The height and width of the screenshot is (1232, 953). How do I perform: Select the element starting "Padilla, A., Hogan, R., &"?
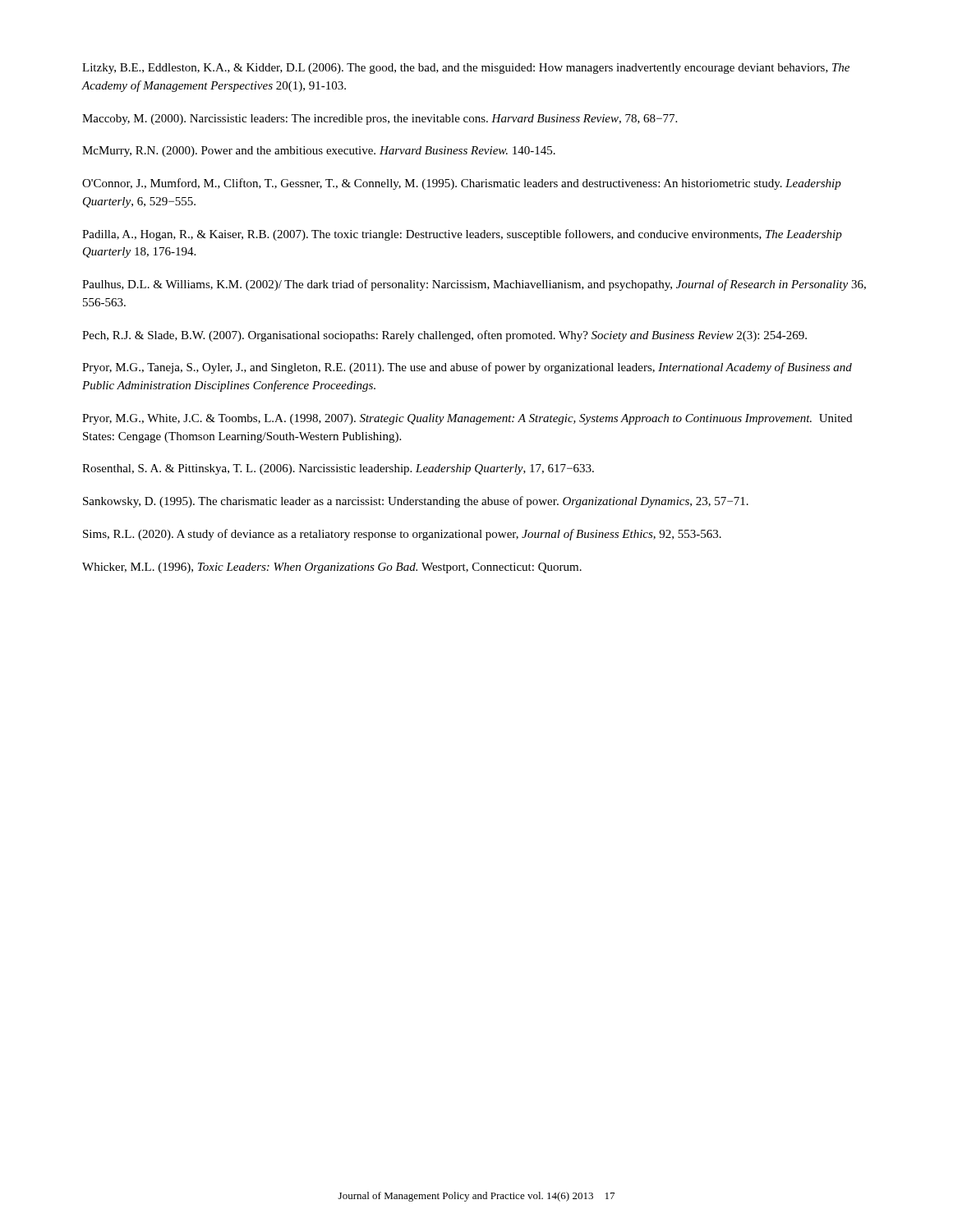tap(462, 243)
